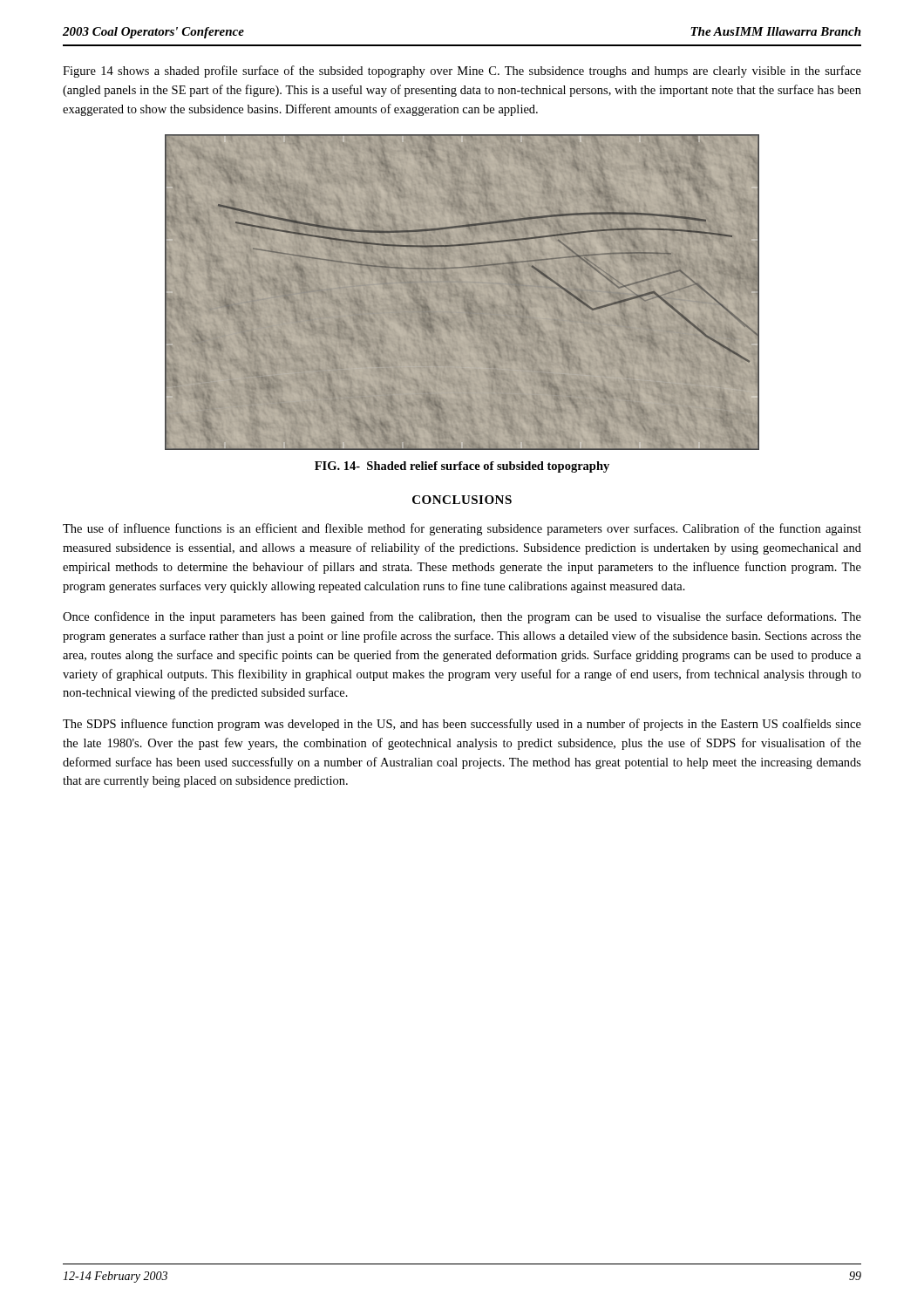This screenshot has height=1308, width=924.
Task: Where is the caption that starts "FIG. 14- Shaded relief"?
Action: click(462, 466)
